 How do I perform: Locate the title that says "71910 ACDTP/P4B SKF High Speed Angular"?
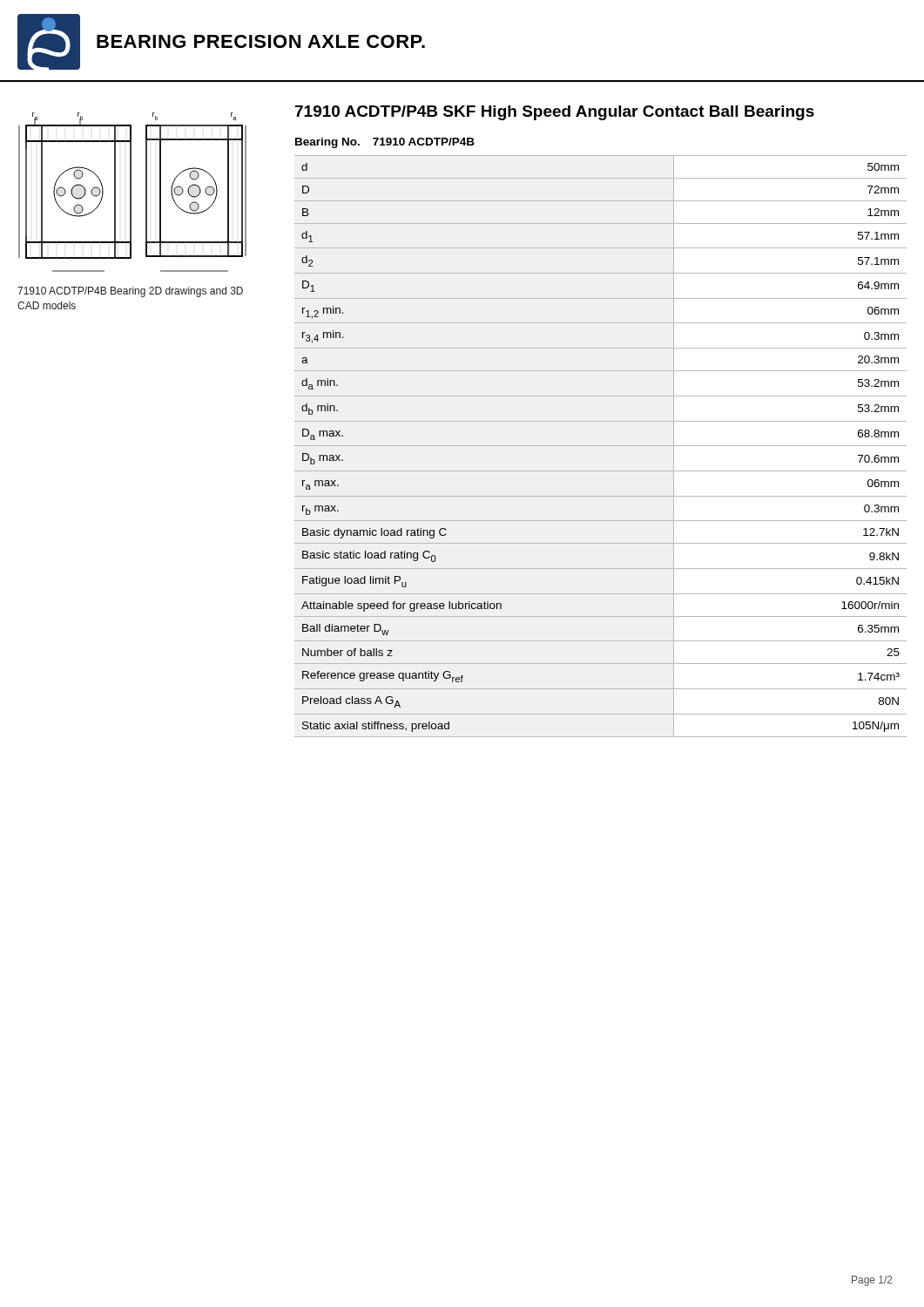(x=554, y=111)
